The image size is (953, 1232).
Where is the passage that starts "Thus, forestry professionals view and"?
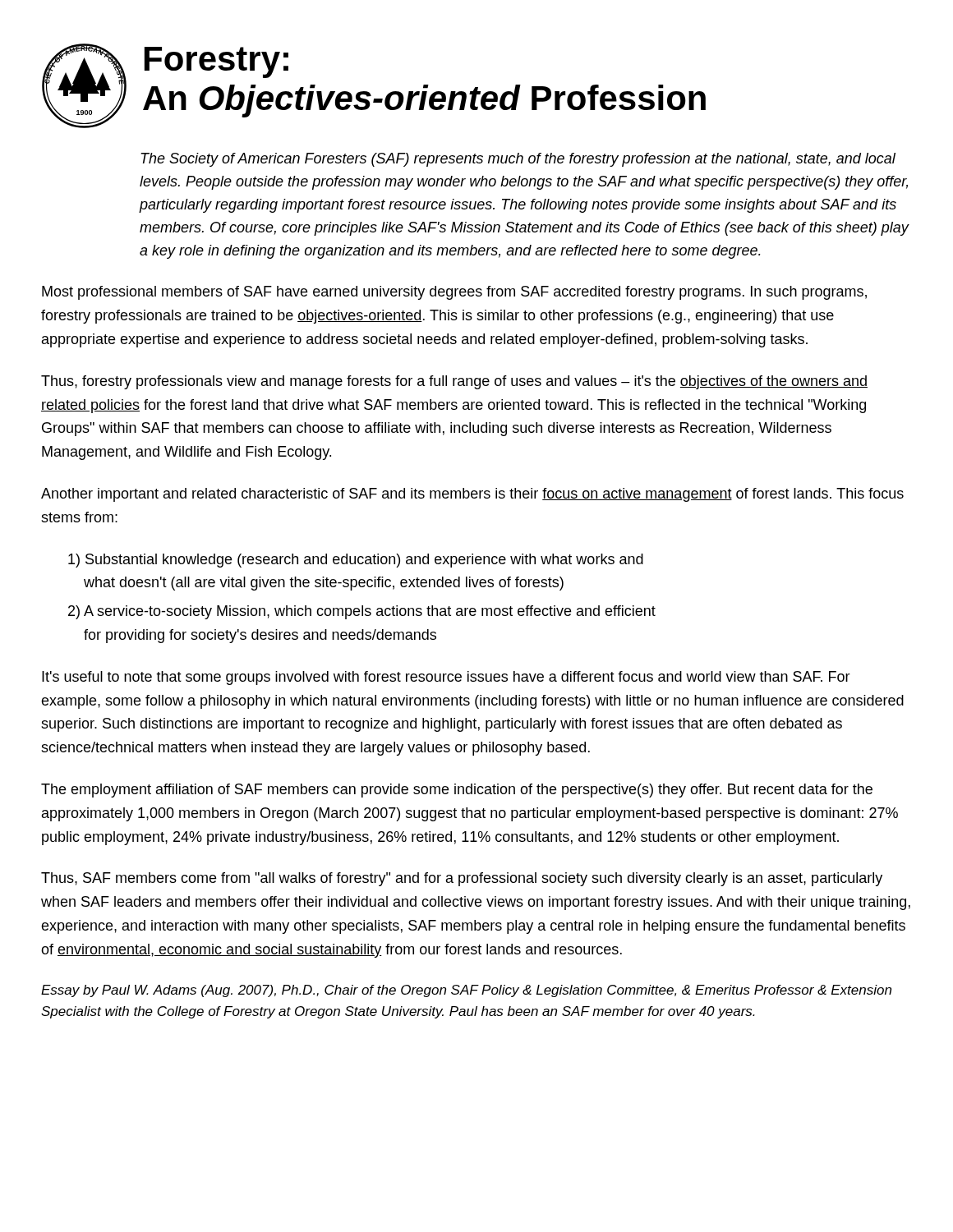pos(454,416)
